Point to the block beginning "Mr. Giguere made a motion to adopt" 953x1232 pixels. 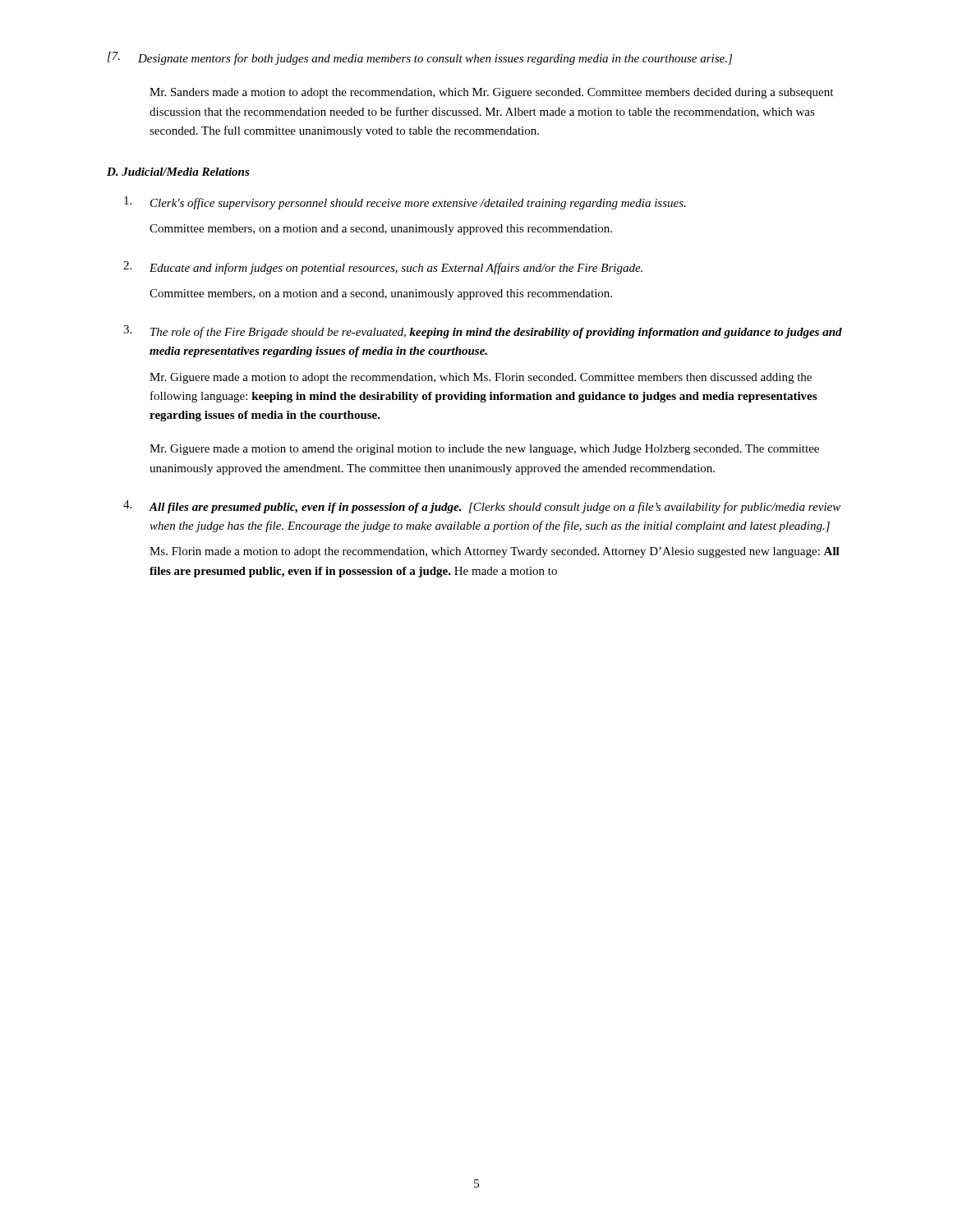483,396
